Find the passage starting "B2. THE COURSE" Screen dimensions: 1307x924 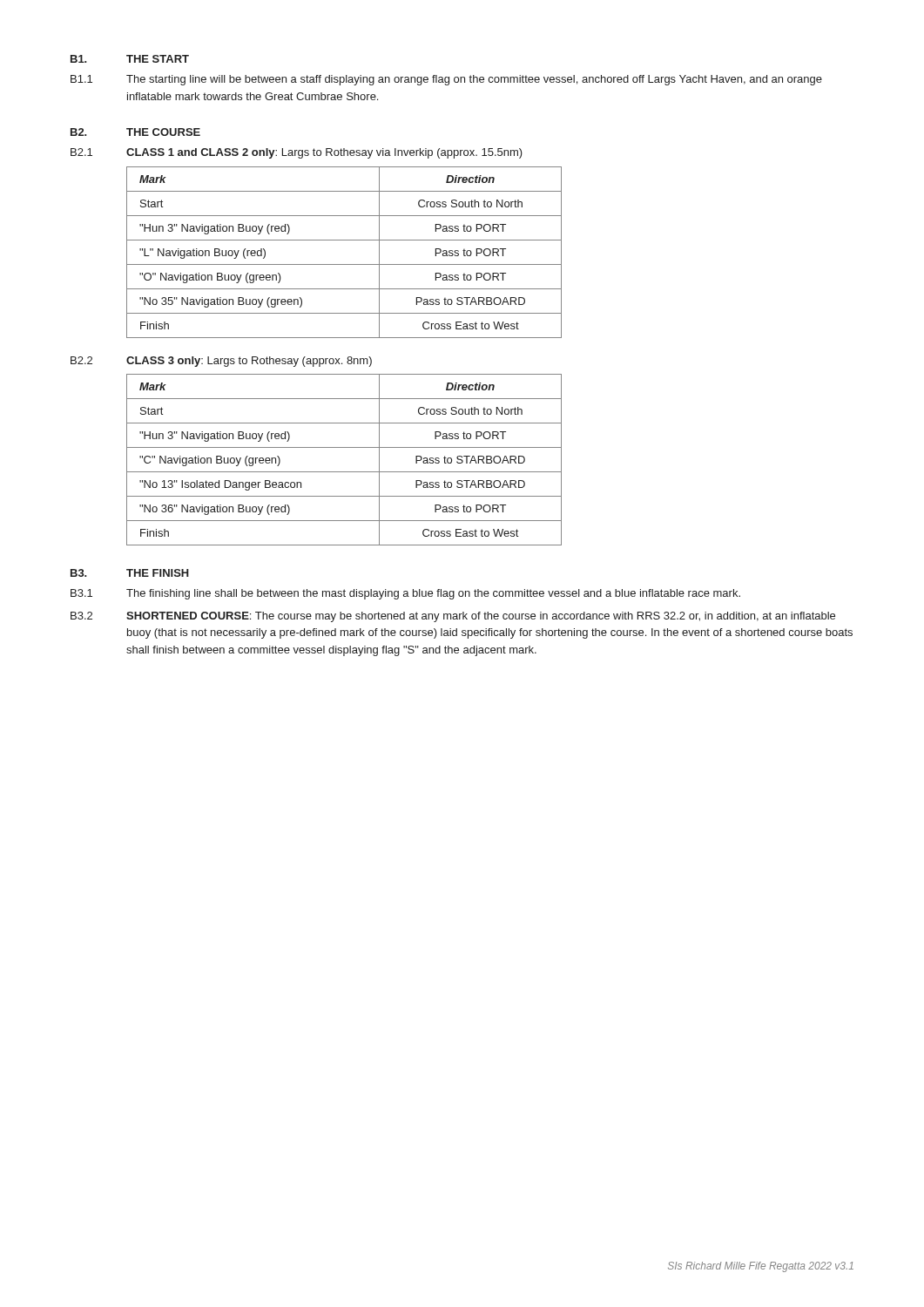click(135, 132)
